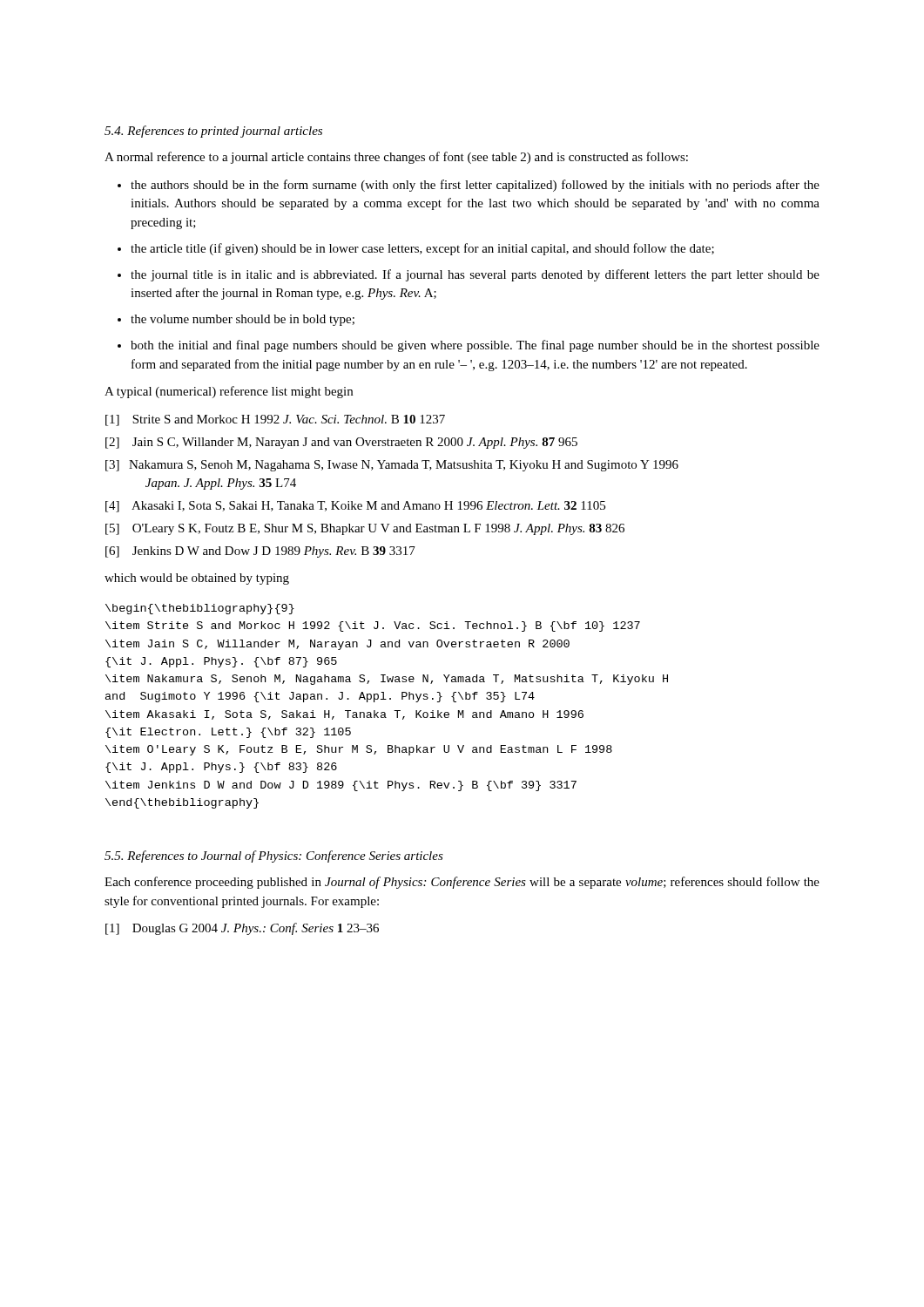Locate the text block with the text "[4] Akasaki I, Sota S,"
This screenshot has height=1307, width=924.
[355, 506]
